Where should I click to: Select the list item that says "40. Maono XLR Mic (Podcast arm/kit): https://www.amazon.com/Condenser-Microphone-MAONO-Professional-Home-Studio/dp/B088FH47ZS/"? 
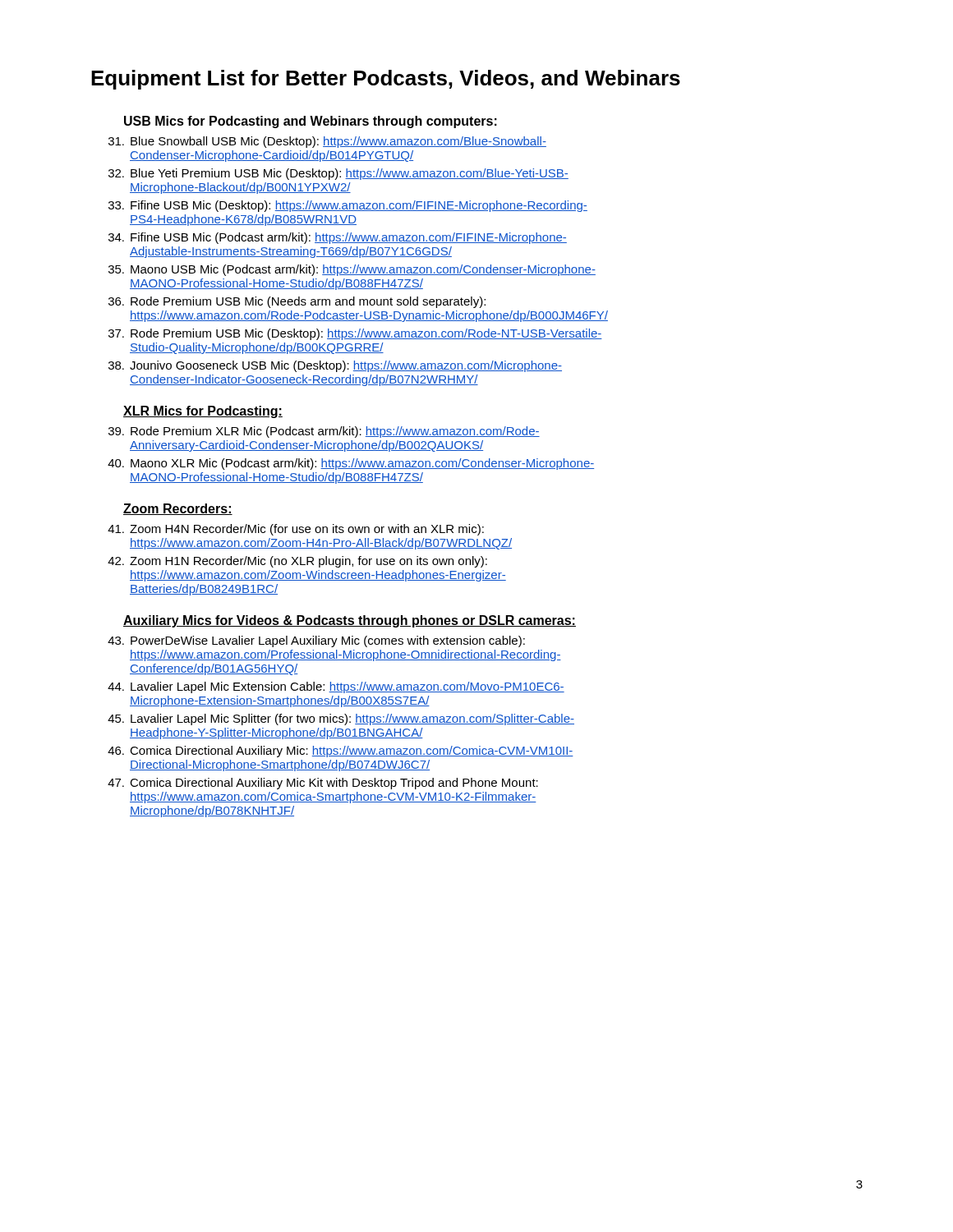click(x=476, y=470)
